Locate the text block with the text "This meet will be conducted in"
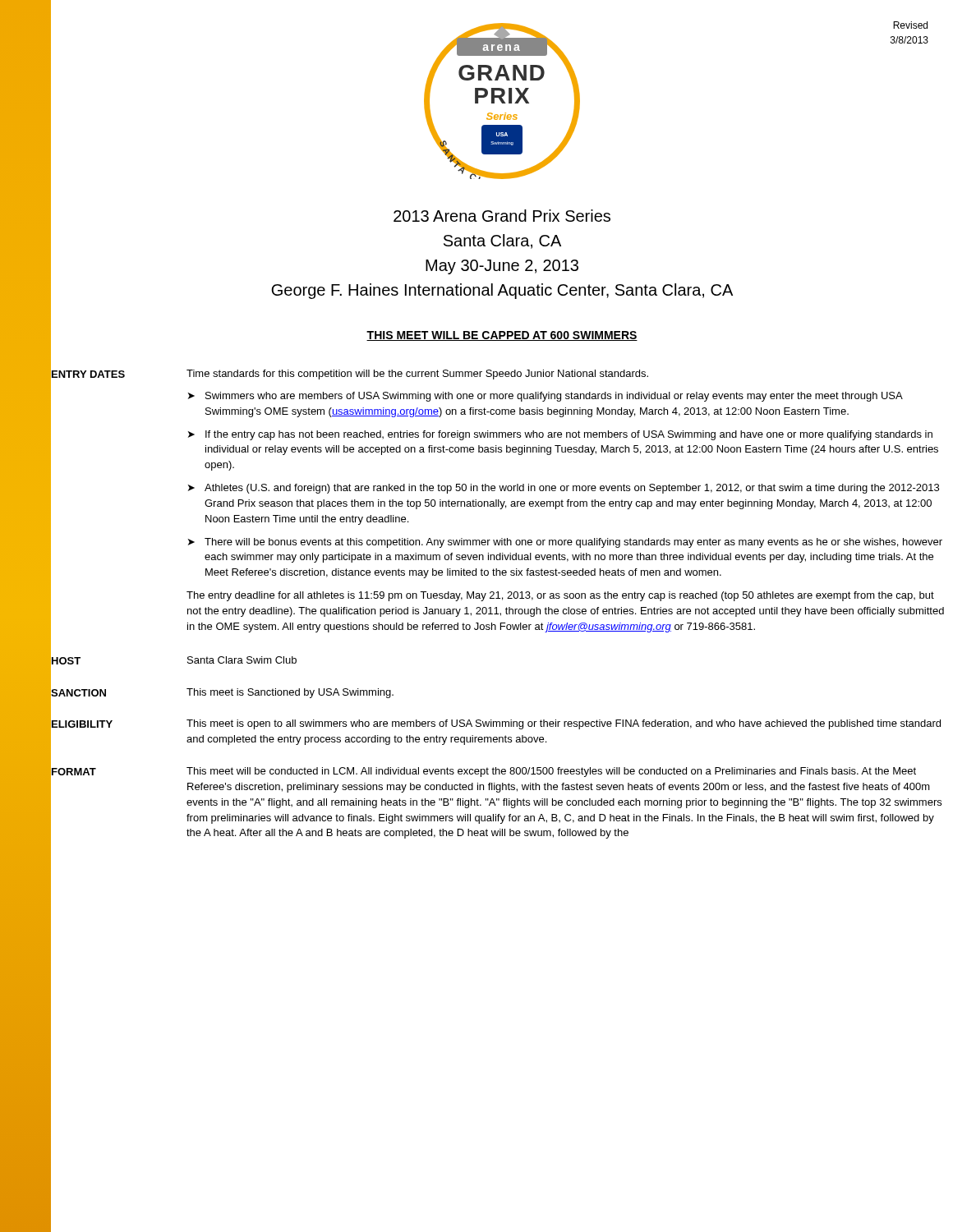The image size is (953, 1232). point(564,802)
